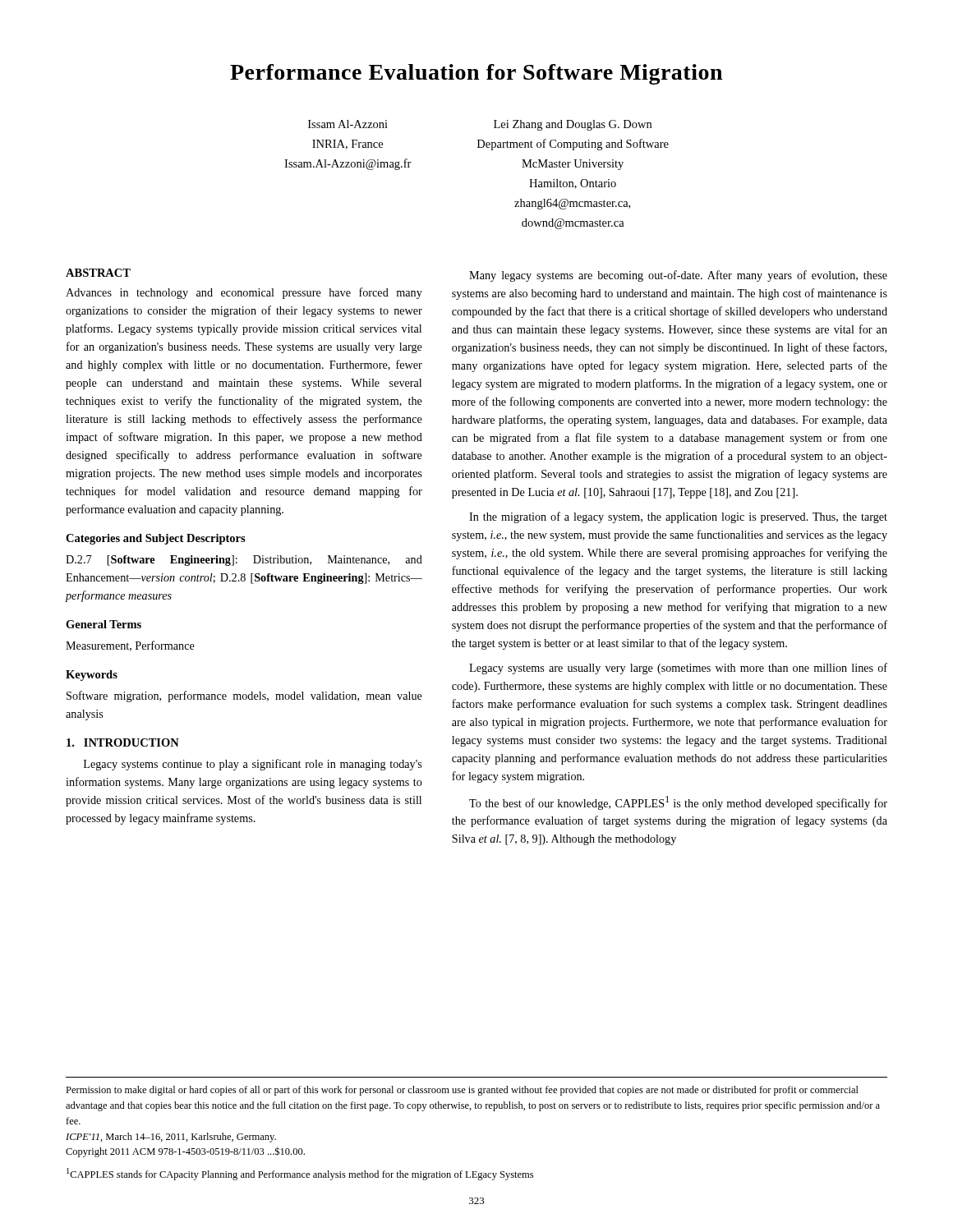Viewport: 953px width, 1232px height.
Task: Select the text block starting "Issam Al-Azzoni INRIA, France"
Action: click(x=348, y=125)
